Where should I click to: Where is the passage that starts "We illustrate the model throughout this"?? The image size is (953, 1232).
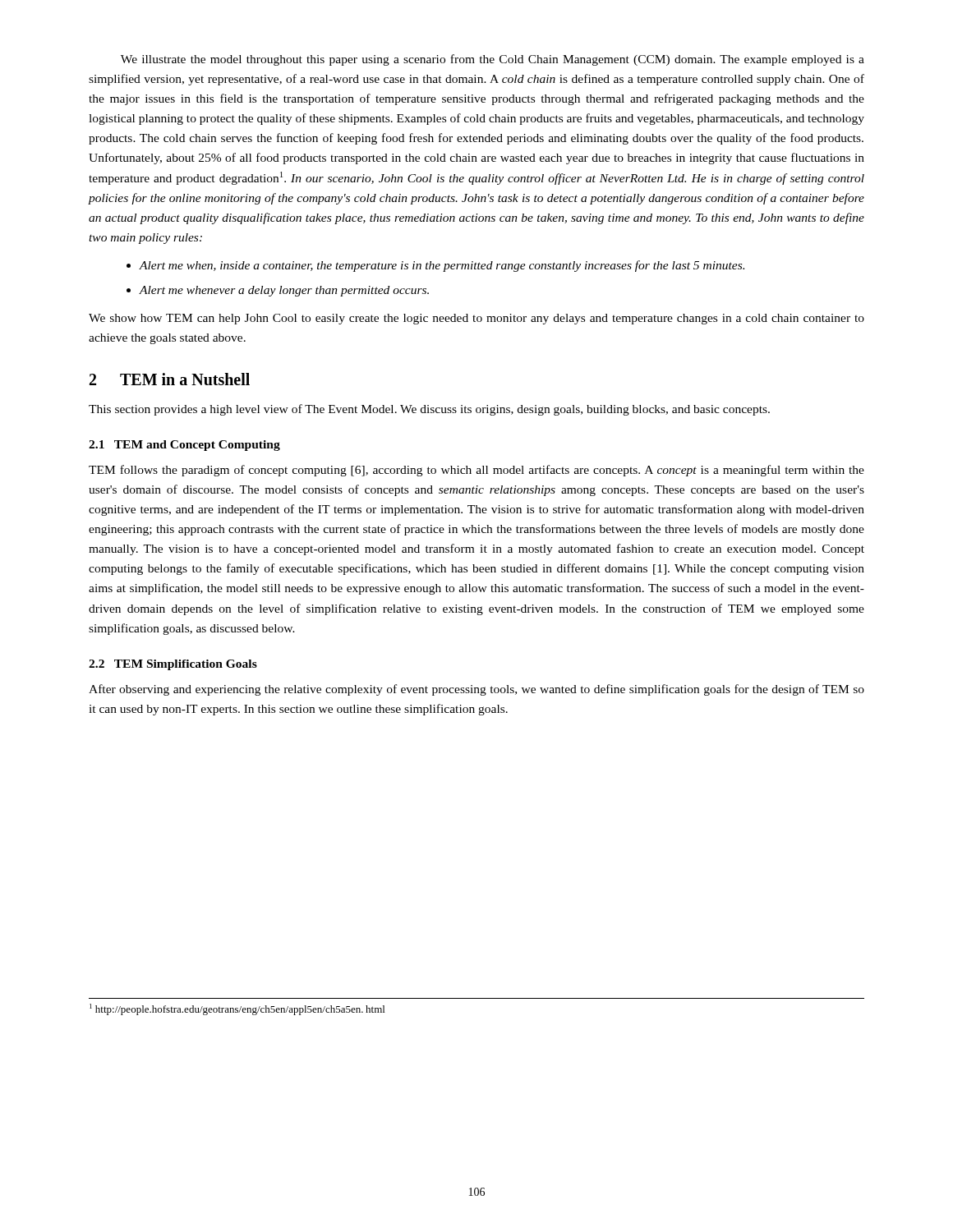click(x=476, y=148)
